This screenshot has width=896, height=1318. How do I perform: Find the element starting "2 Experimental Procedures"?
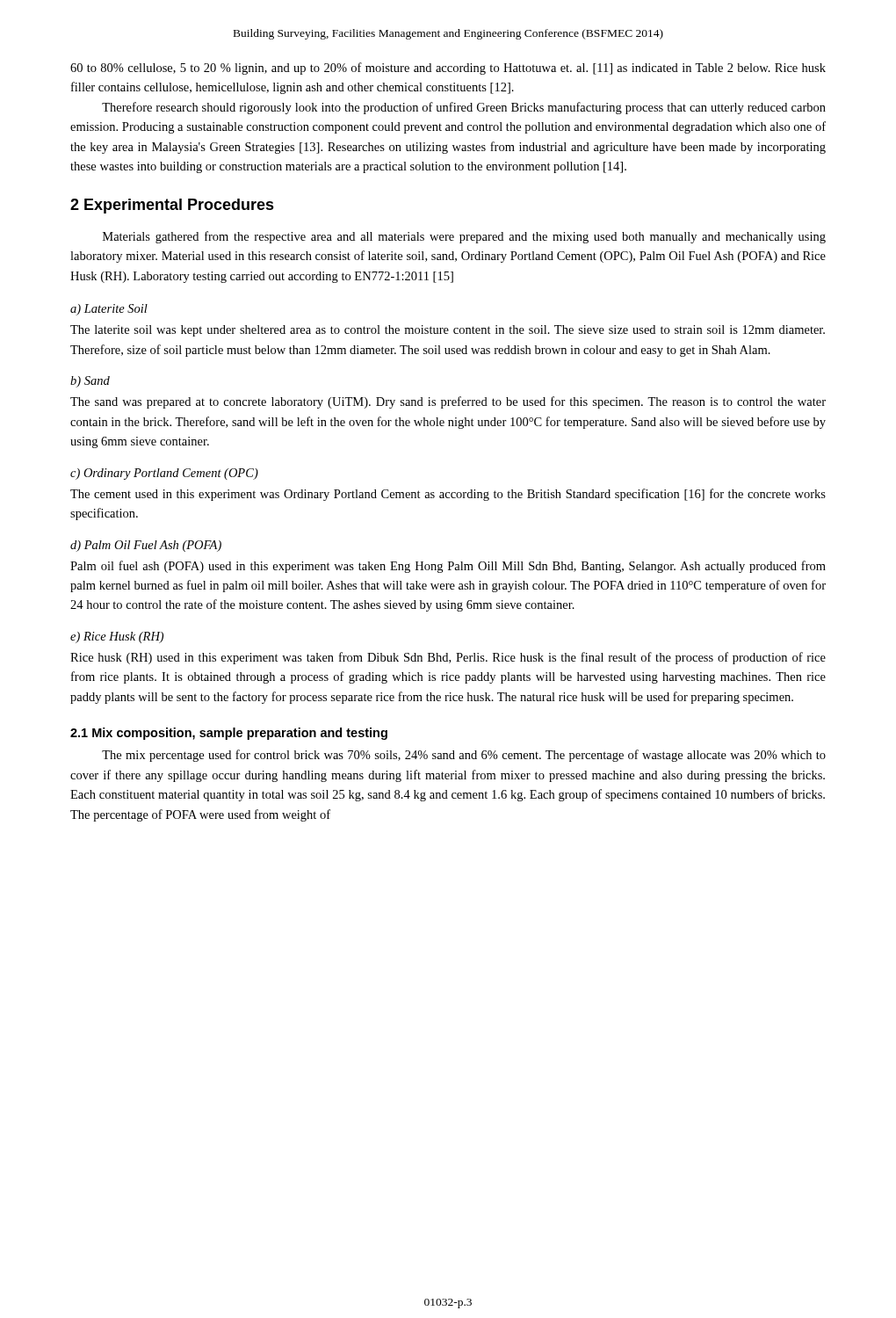coord(172,205)
